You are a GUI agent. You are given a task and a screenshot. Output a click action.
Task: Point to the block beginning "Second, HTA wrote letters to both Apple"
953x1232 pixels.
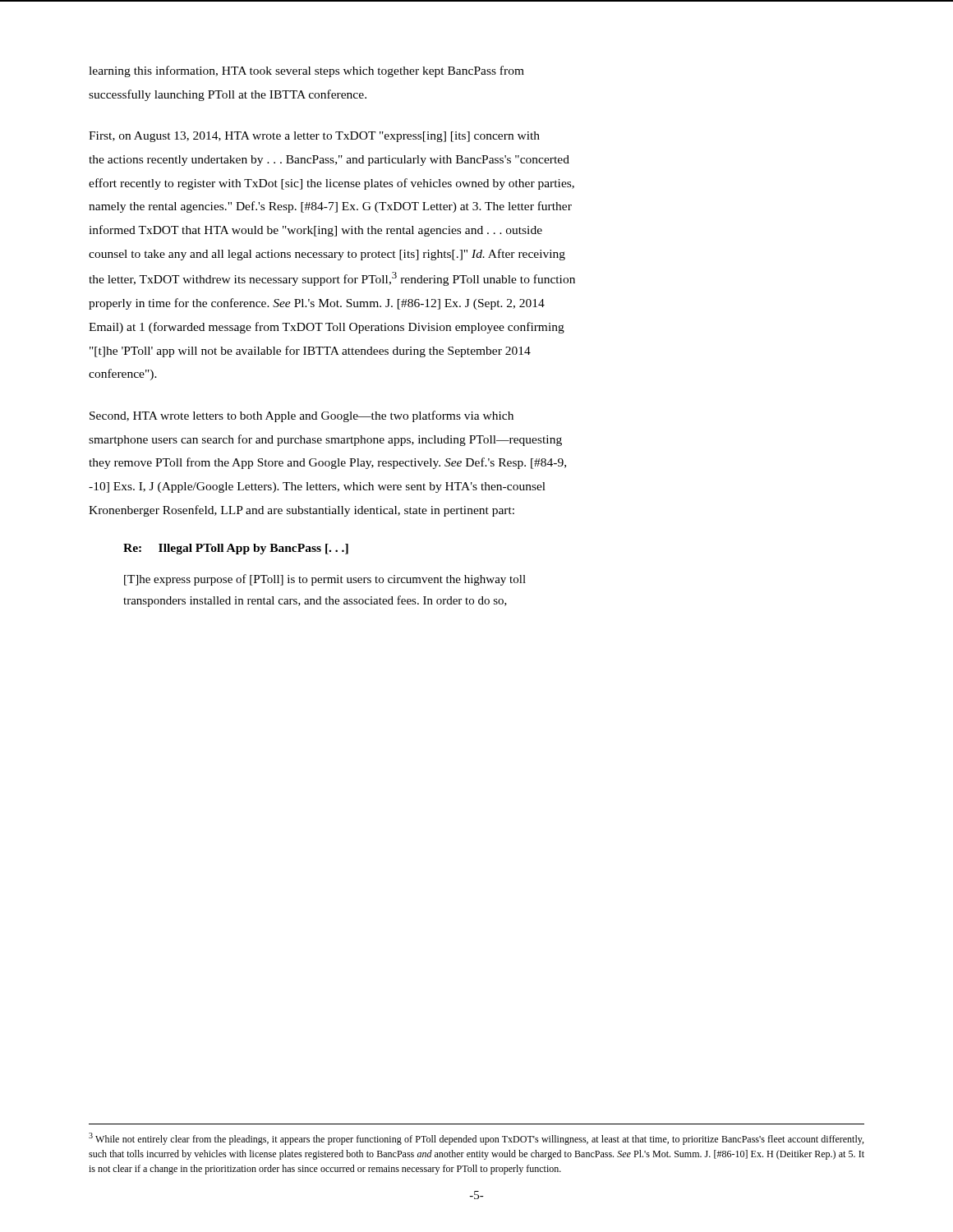[x=476, y=463]
